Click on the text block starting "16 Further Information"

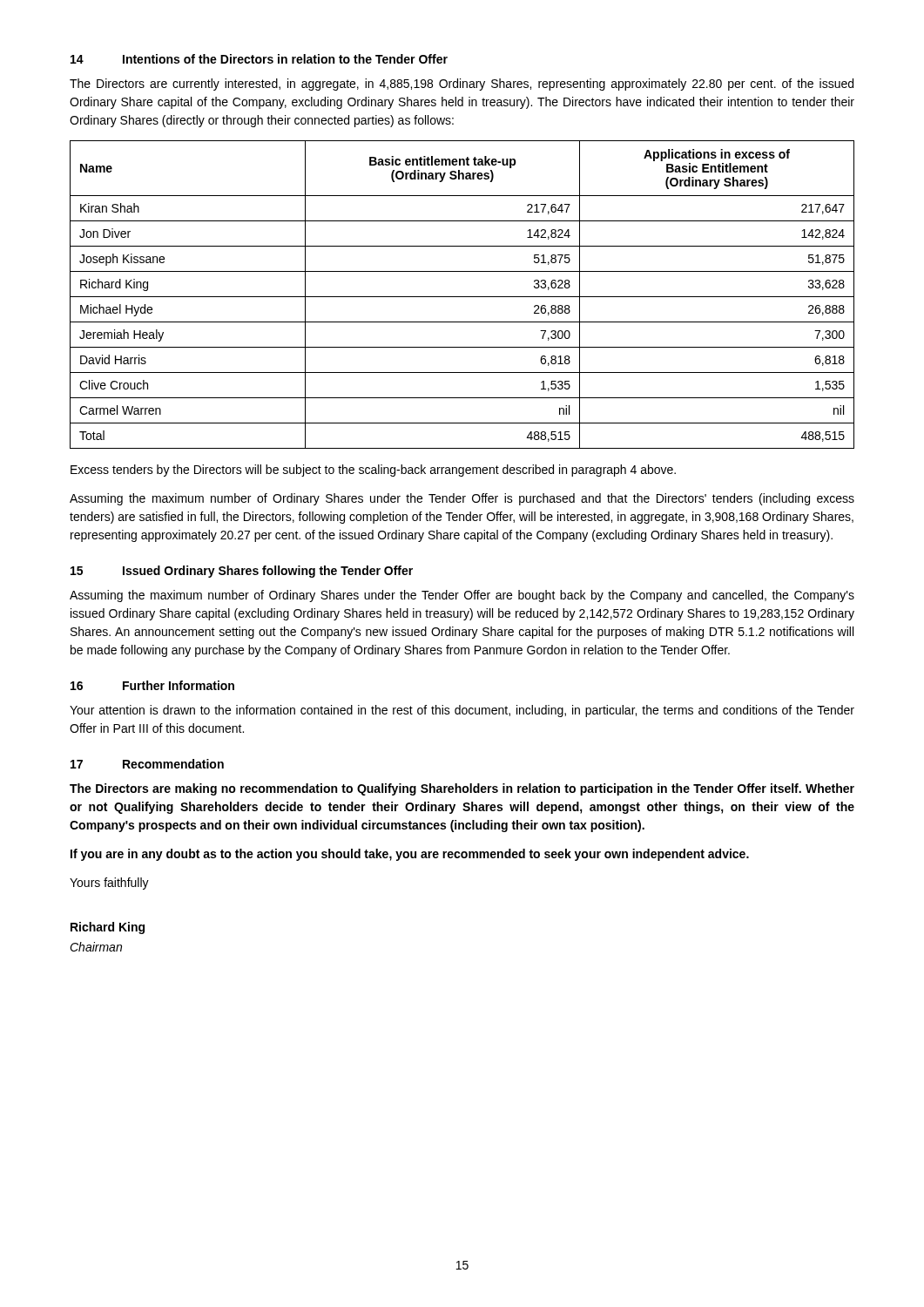[x=152, y=686]
